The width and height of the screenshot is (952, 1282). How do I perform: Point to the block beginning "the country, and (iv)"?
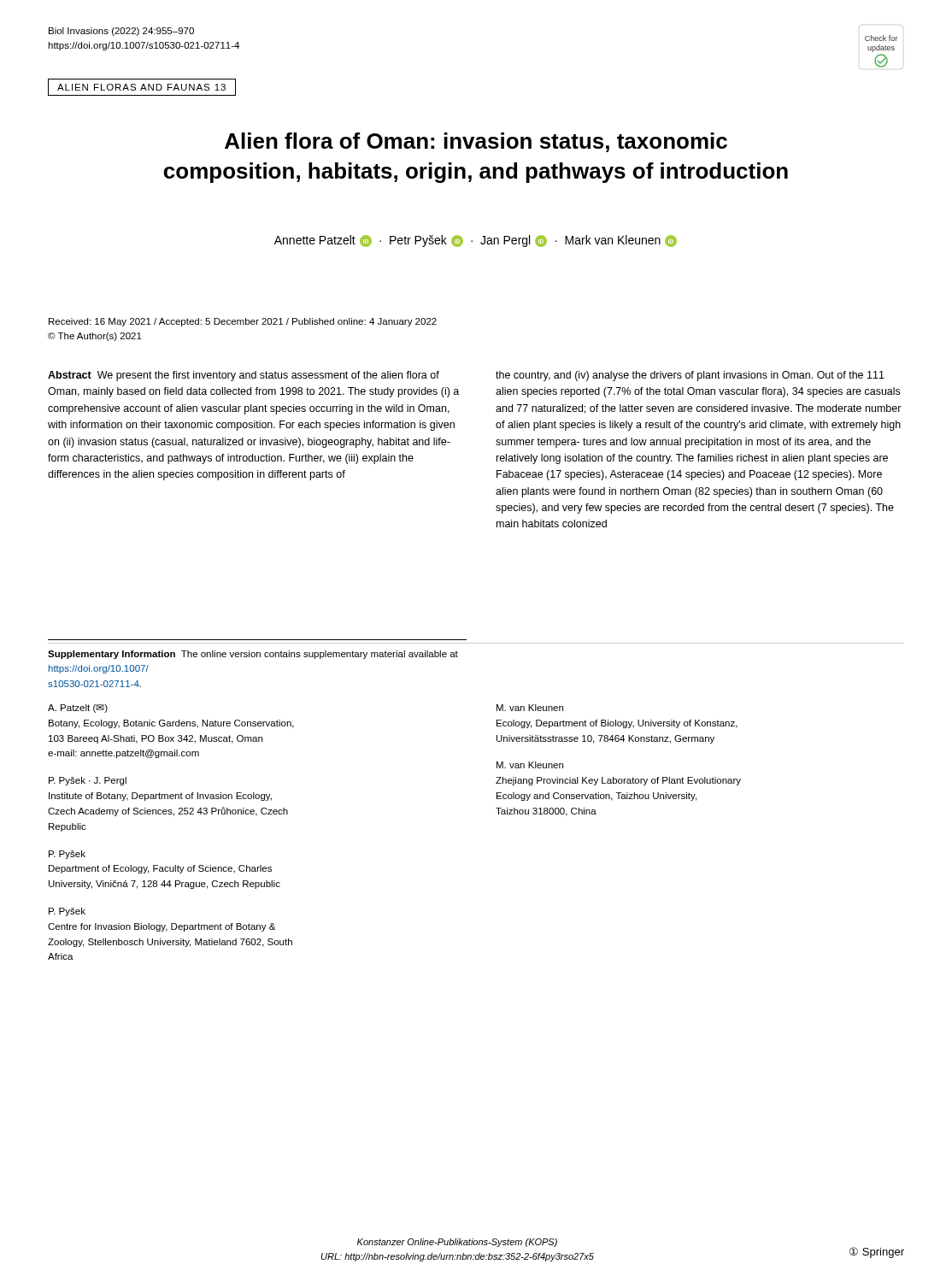tap(698, 450)
